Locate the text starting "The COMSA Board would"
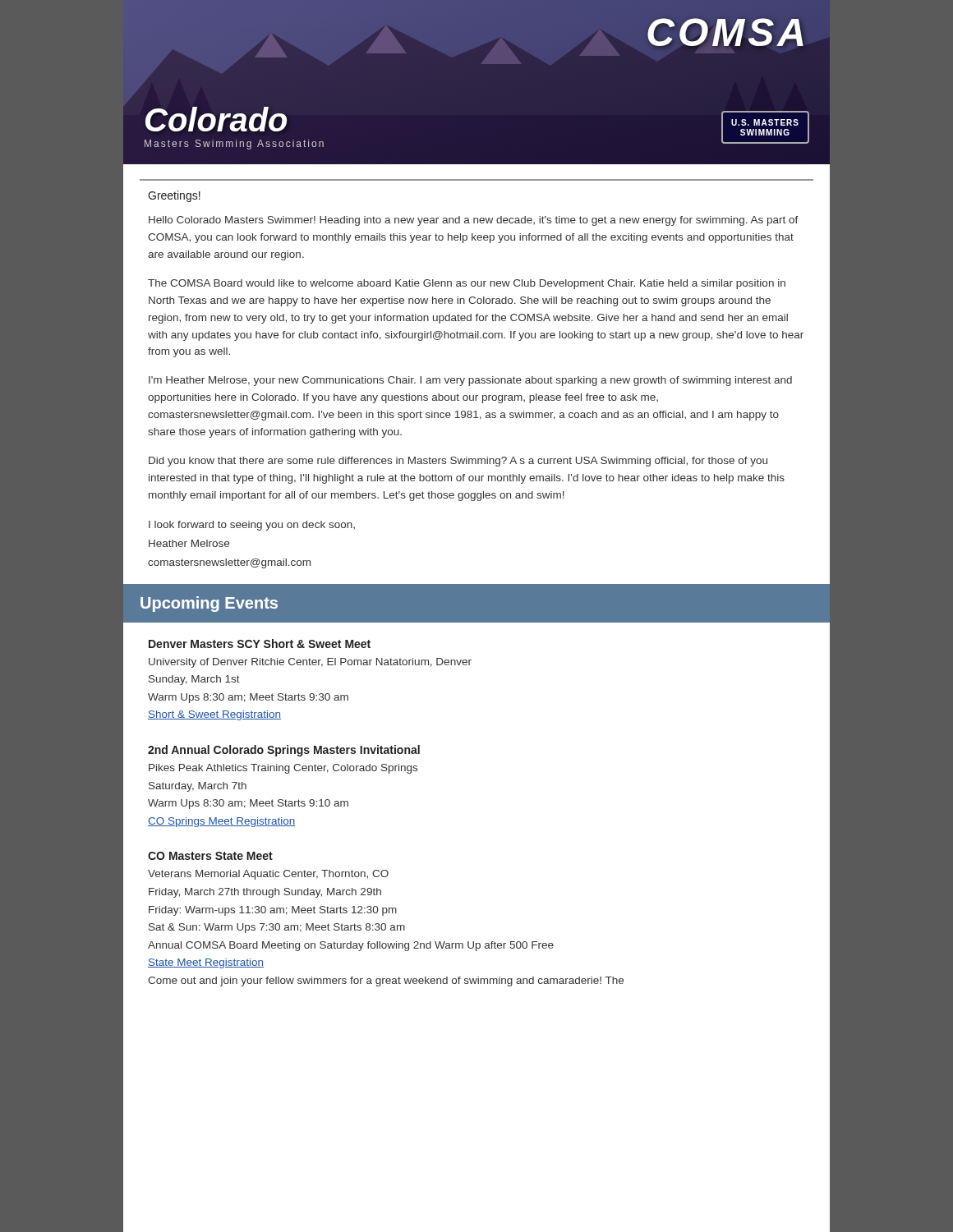This screenshot has height=1232, width=953. [x=476, y=317]
